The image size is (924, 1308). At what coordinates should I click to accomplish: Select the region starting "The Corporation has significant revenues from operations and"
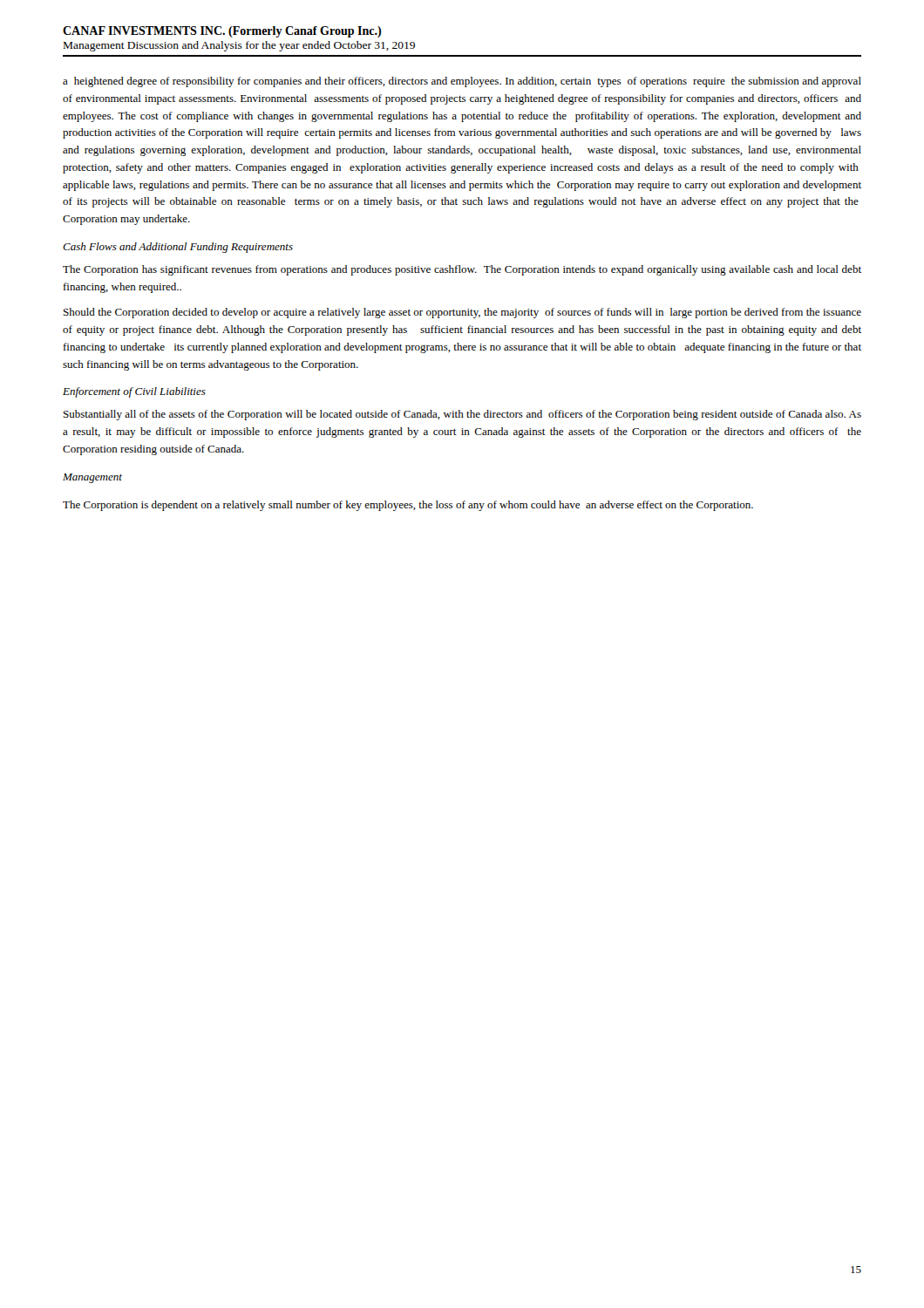[x=462, y=277]
